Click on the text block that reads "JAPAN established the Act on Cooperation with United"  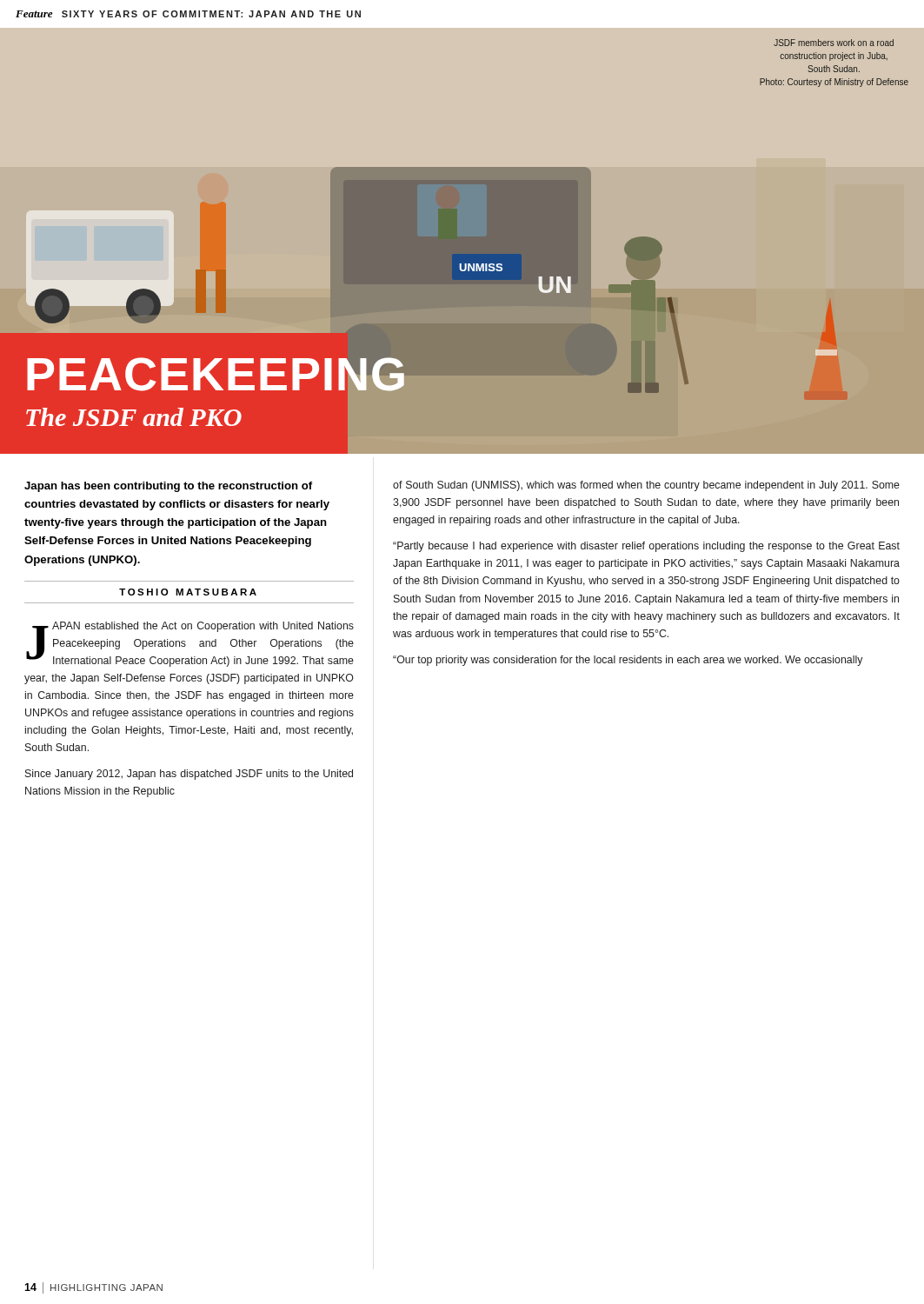point(189,685)
